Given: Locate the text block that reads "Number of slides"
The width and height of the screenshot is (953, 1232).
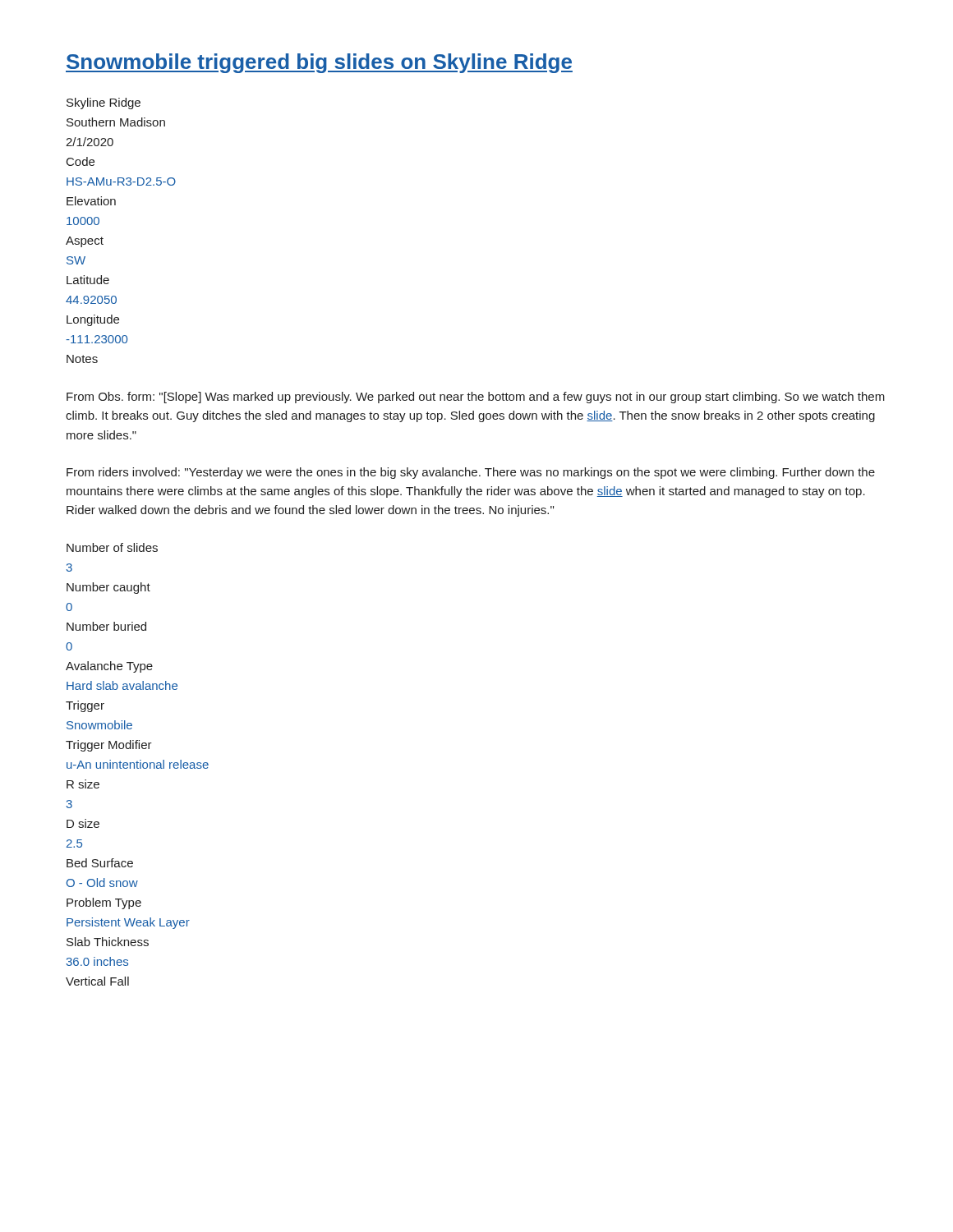Looking at the screenshot, I should [x=137, y=764].
